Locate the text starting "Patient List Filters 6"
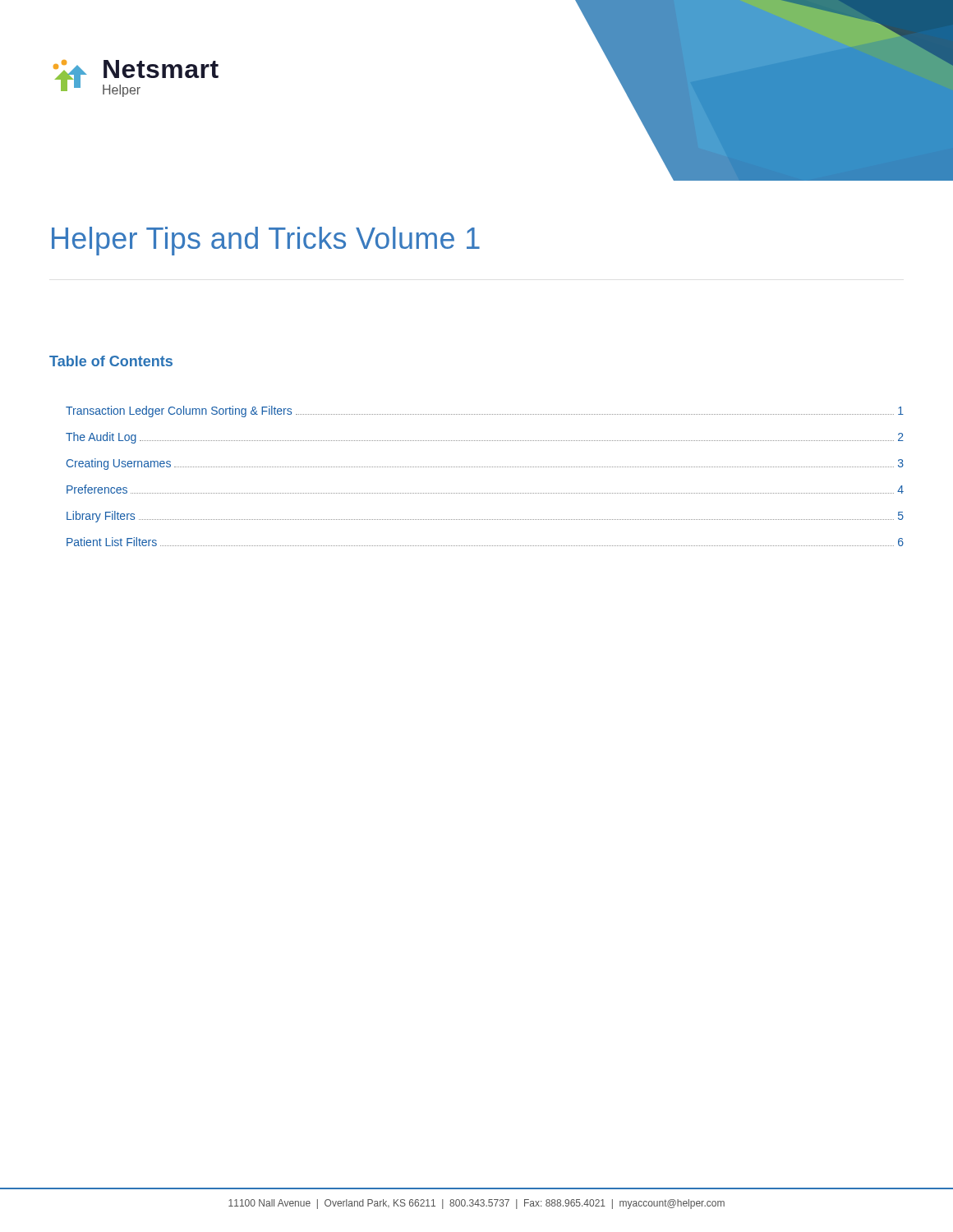 point(485,542)
